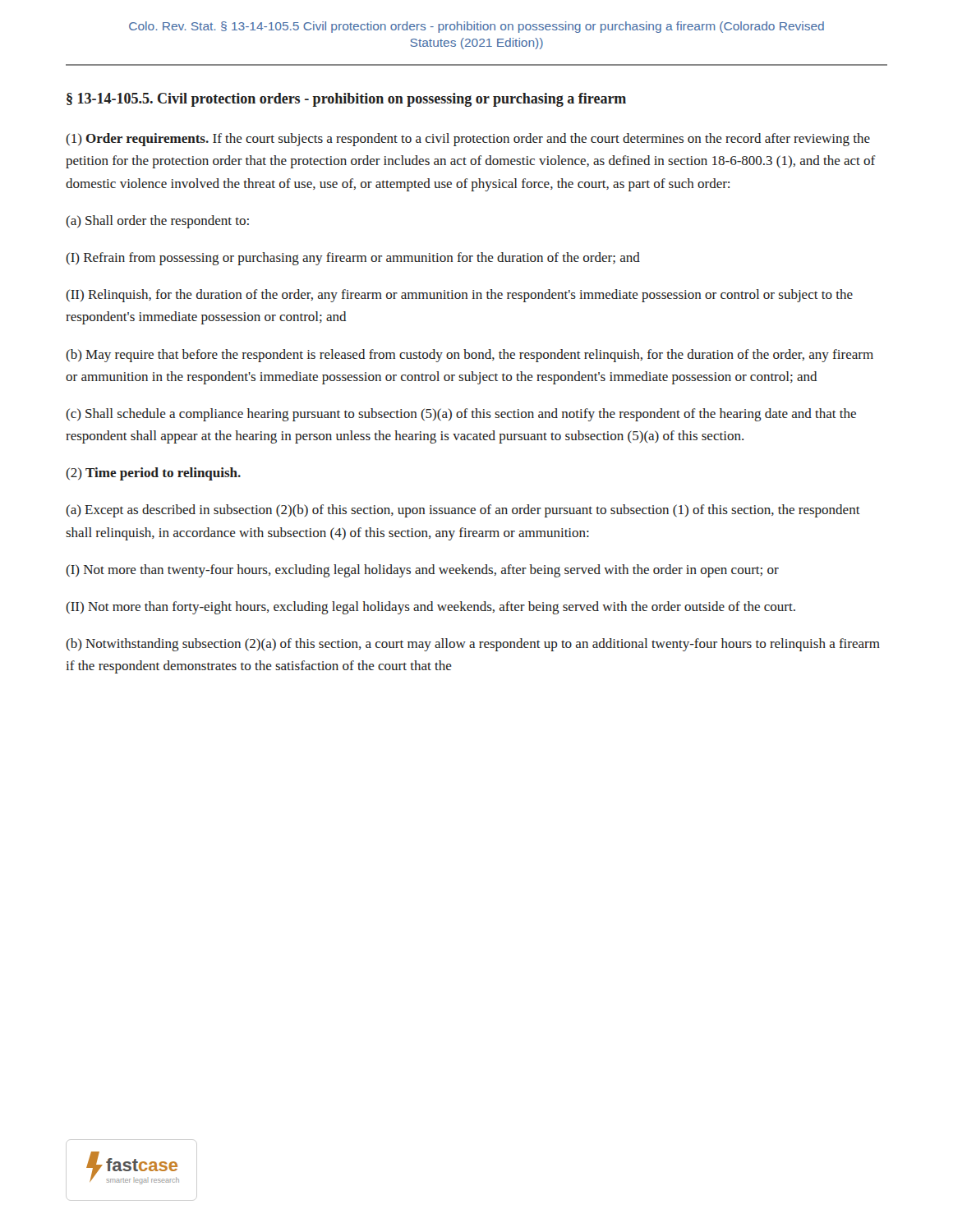Click the passage that begins "(a) Shall order the respondent"
Viewport: 953px width, 1232px height.
tap(158, 220)
